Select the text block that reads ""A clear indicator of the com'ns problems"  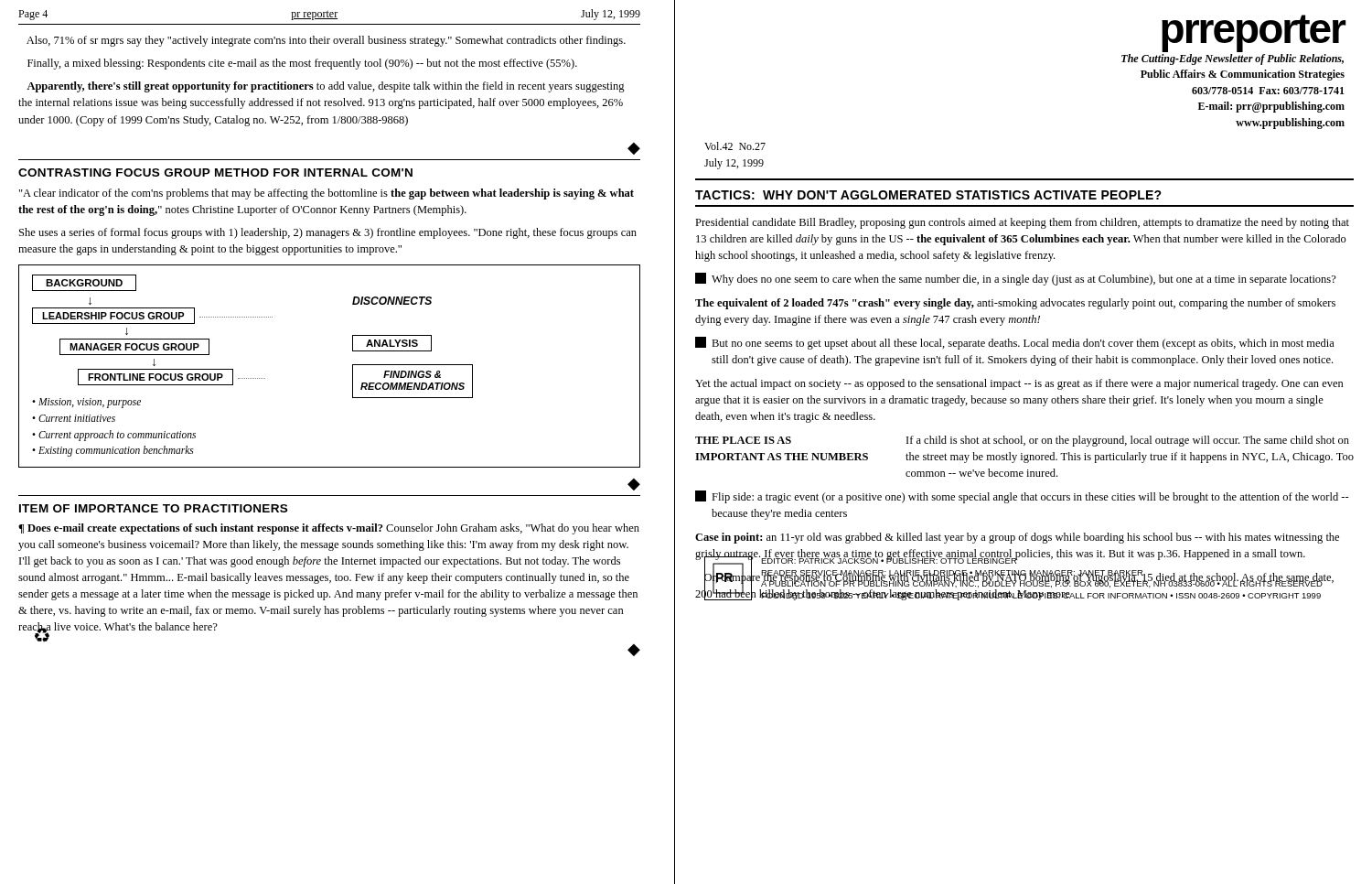pos(326,201)
